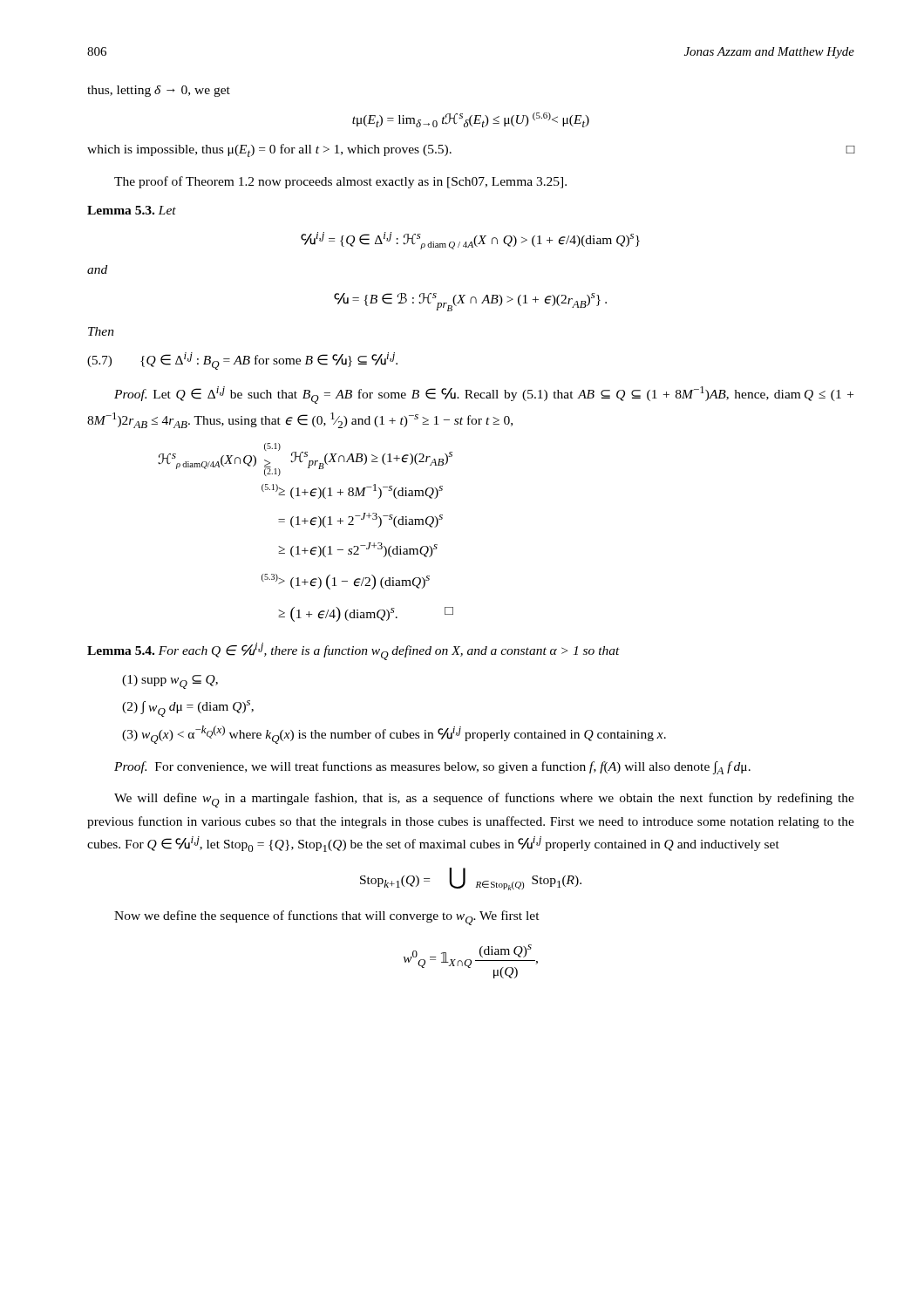
Task: Find the formula that says "Stopk+1(Q) = ⋃ R∈Stopk(Q) Stop1(R)."
Action: click(471, 881)
